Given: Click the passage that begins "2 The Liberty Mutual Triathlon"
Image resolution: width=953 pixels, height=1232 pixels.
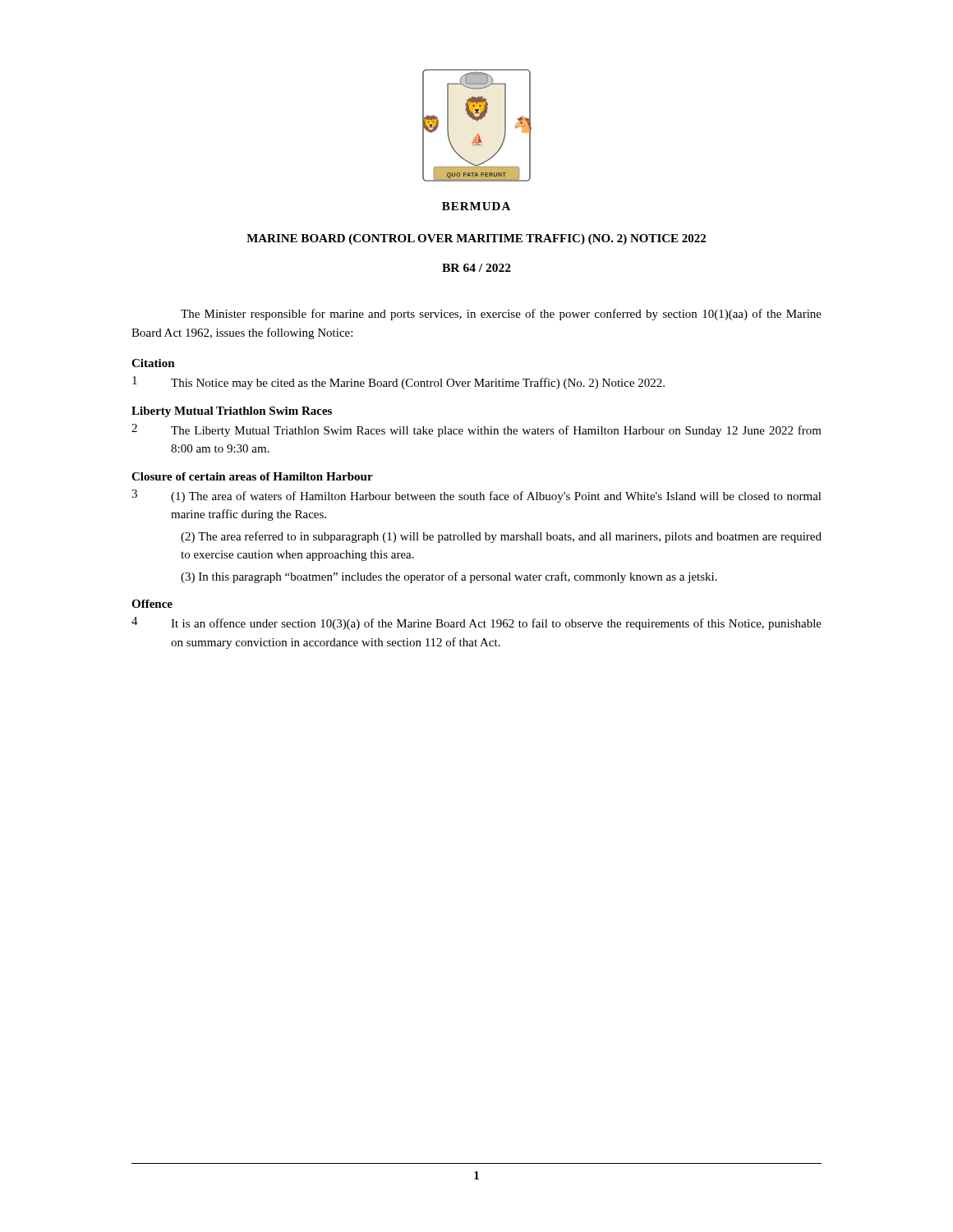Looking at the screenshot, I should pos(476,439).
